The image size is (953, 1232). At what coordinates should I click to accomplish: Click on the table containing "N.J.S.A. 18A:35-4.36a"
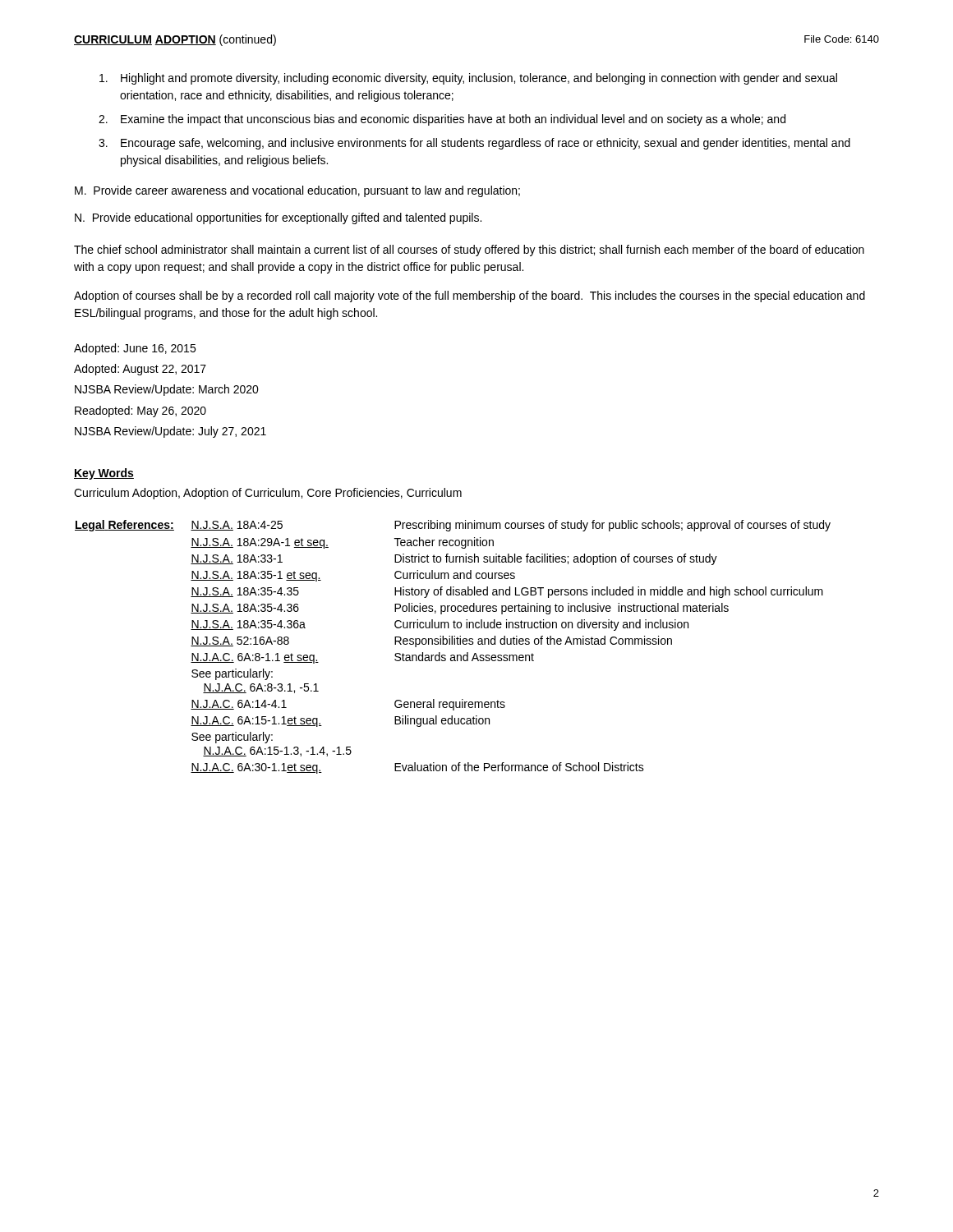(x=476, y=647)
